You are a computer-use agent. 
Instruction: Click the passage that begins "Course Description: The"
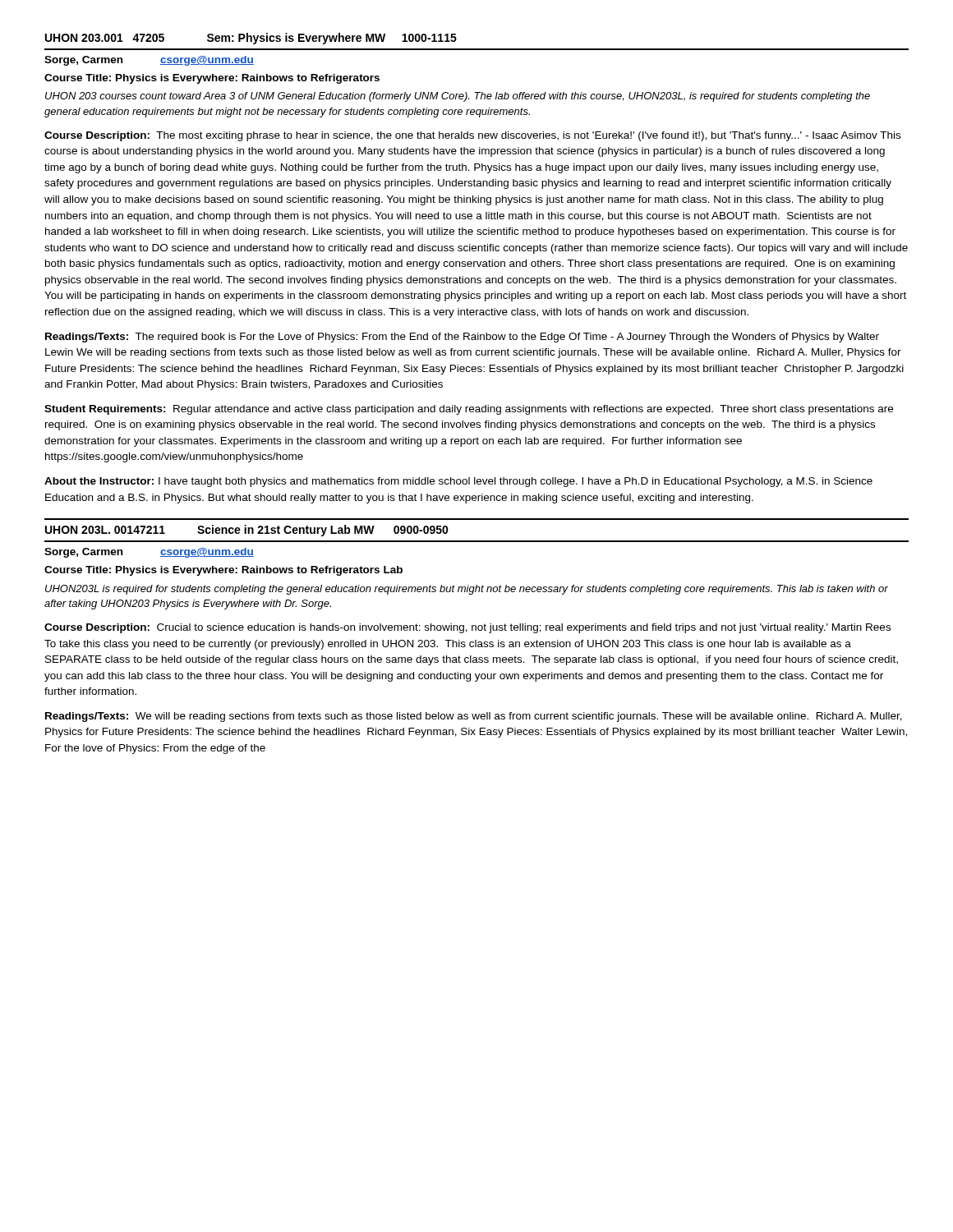476,224
